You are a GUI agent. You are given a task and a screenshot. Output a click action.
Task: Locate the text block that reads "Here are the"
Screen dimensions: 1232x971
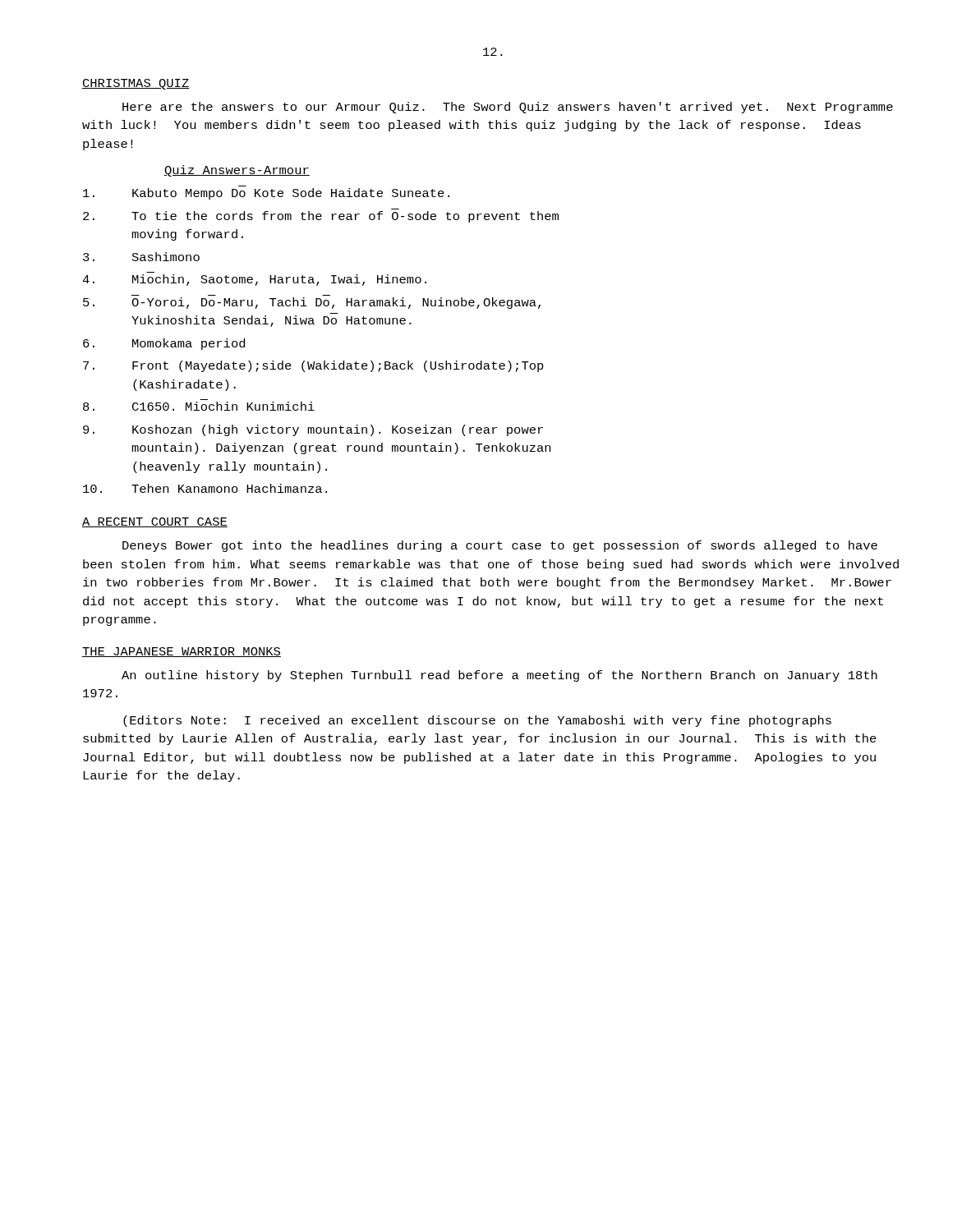[488, 126]
